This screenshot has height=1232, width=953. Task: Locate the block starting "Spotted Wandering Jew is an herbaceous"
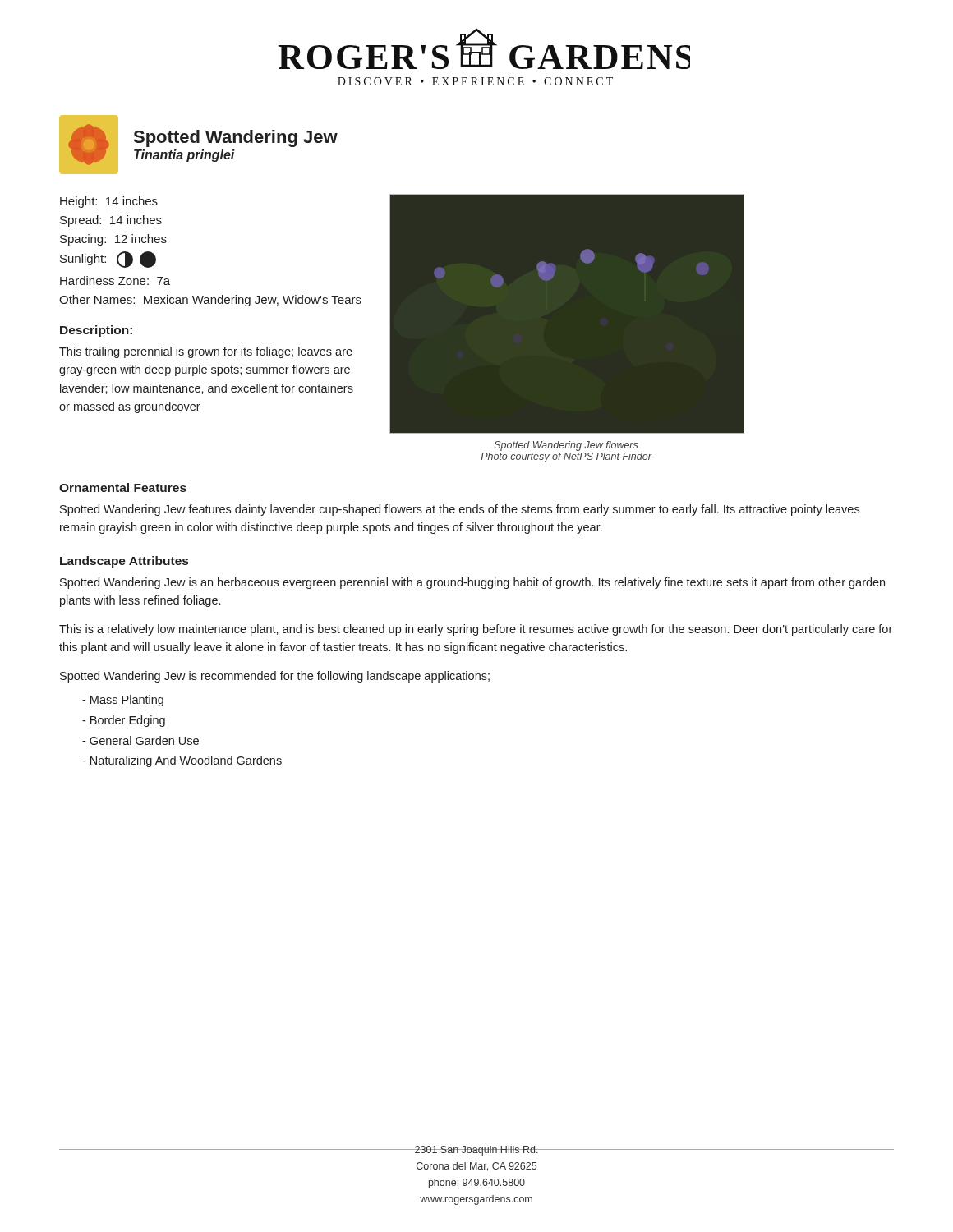coord(472,591)
